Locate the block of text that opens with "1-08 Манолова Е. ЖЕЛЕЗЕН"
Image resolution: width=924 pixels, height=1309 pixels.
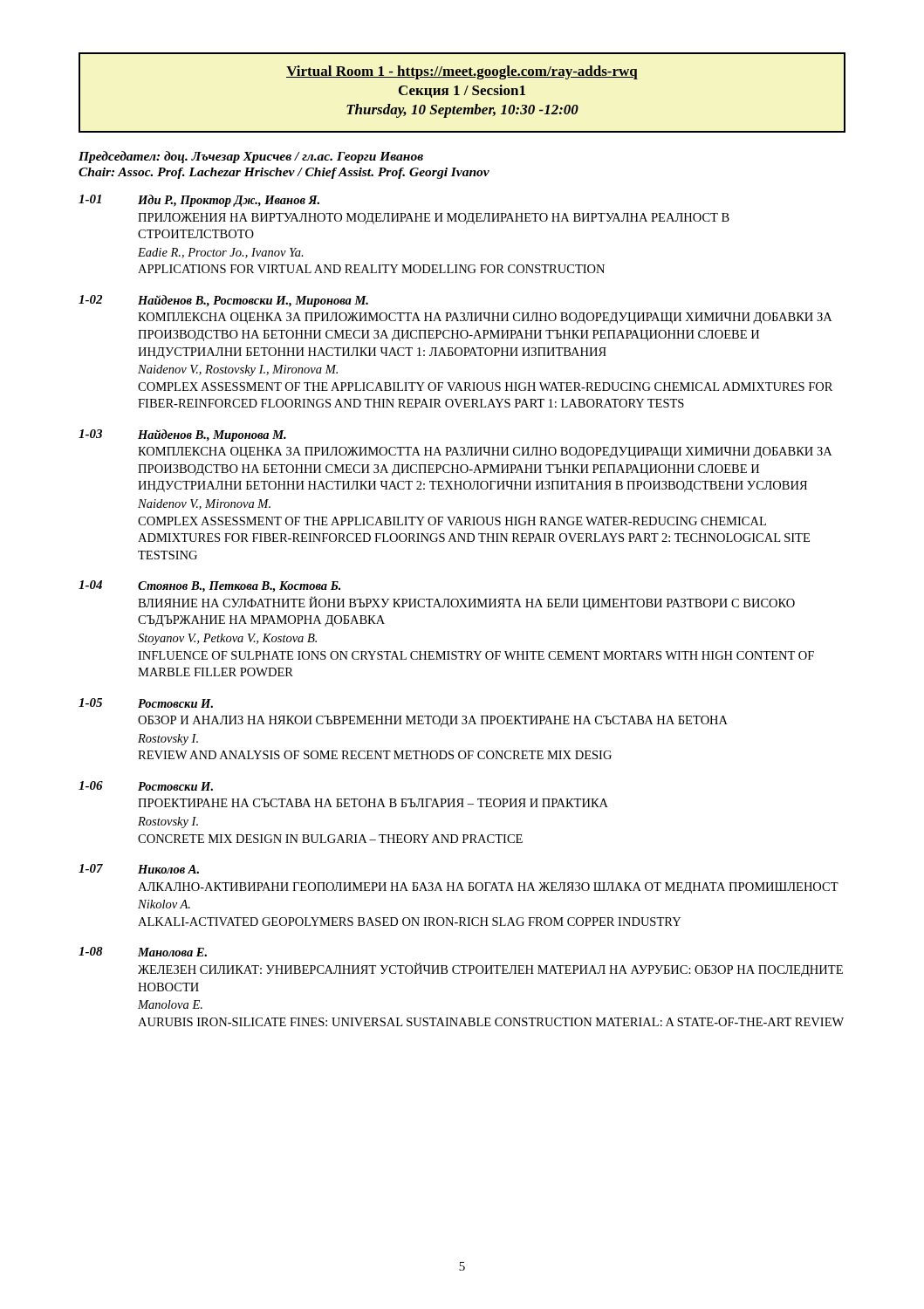(x=143, y=952)
